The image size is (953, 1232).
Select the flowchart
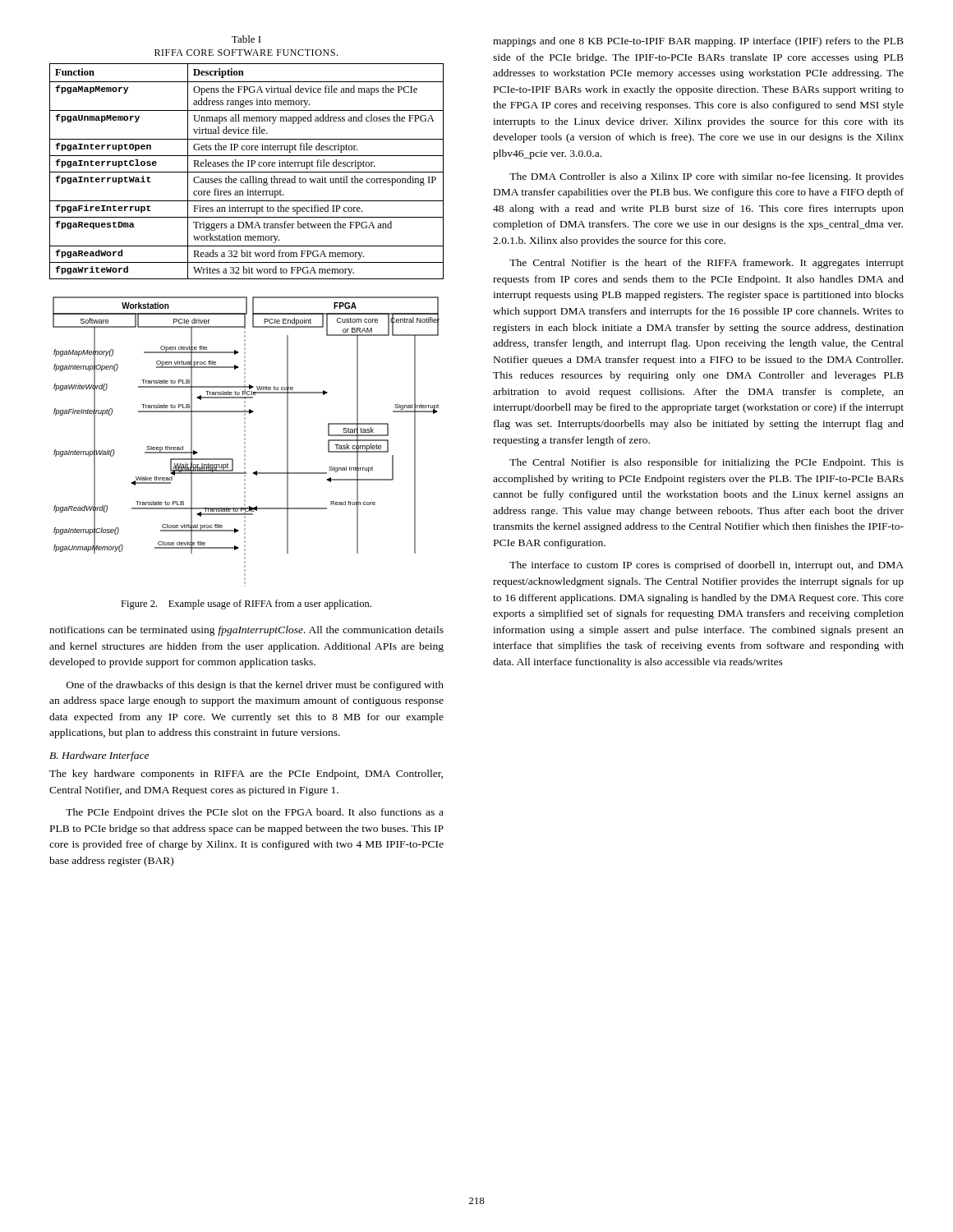click(x=246, y=443)
